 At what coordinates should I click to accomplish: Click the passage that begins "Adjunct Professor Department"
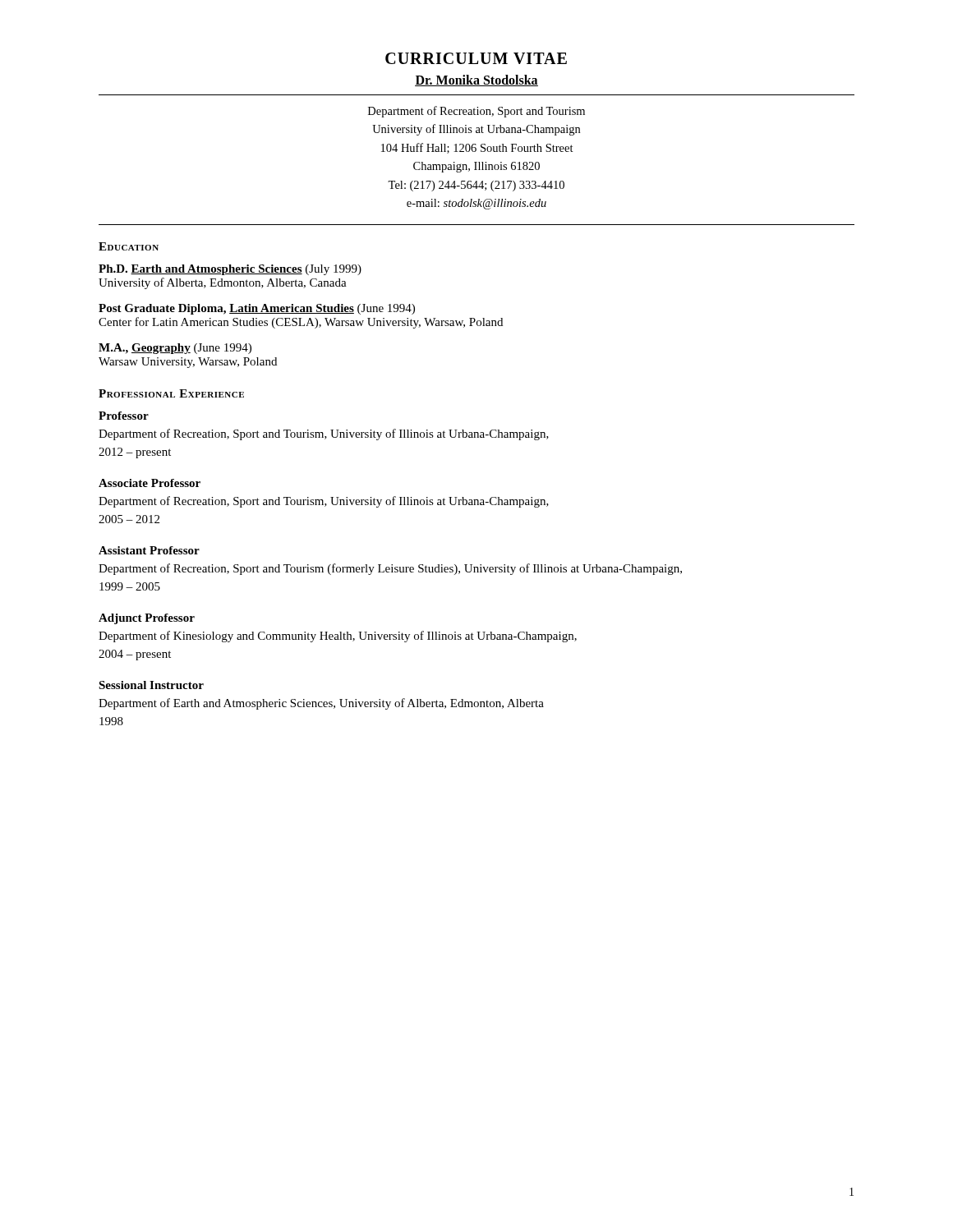pos(476,637)
